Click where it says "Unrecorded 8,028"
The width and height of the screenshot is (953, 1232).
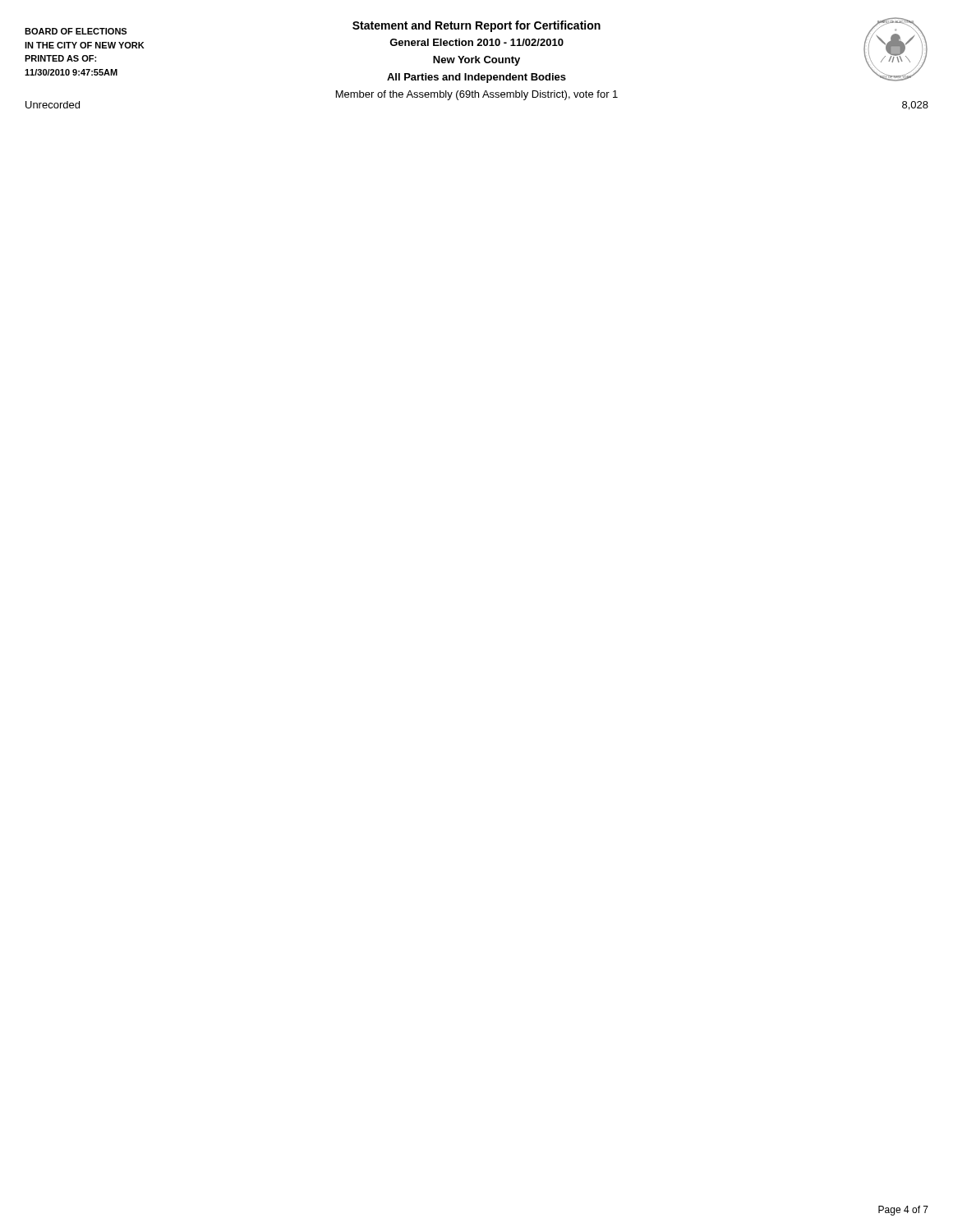tap(476, 105)
